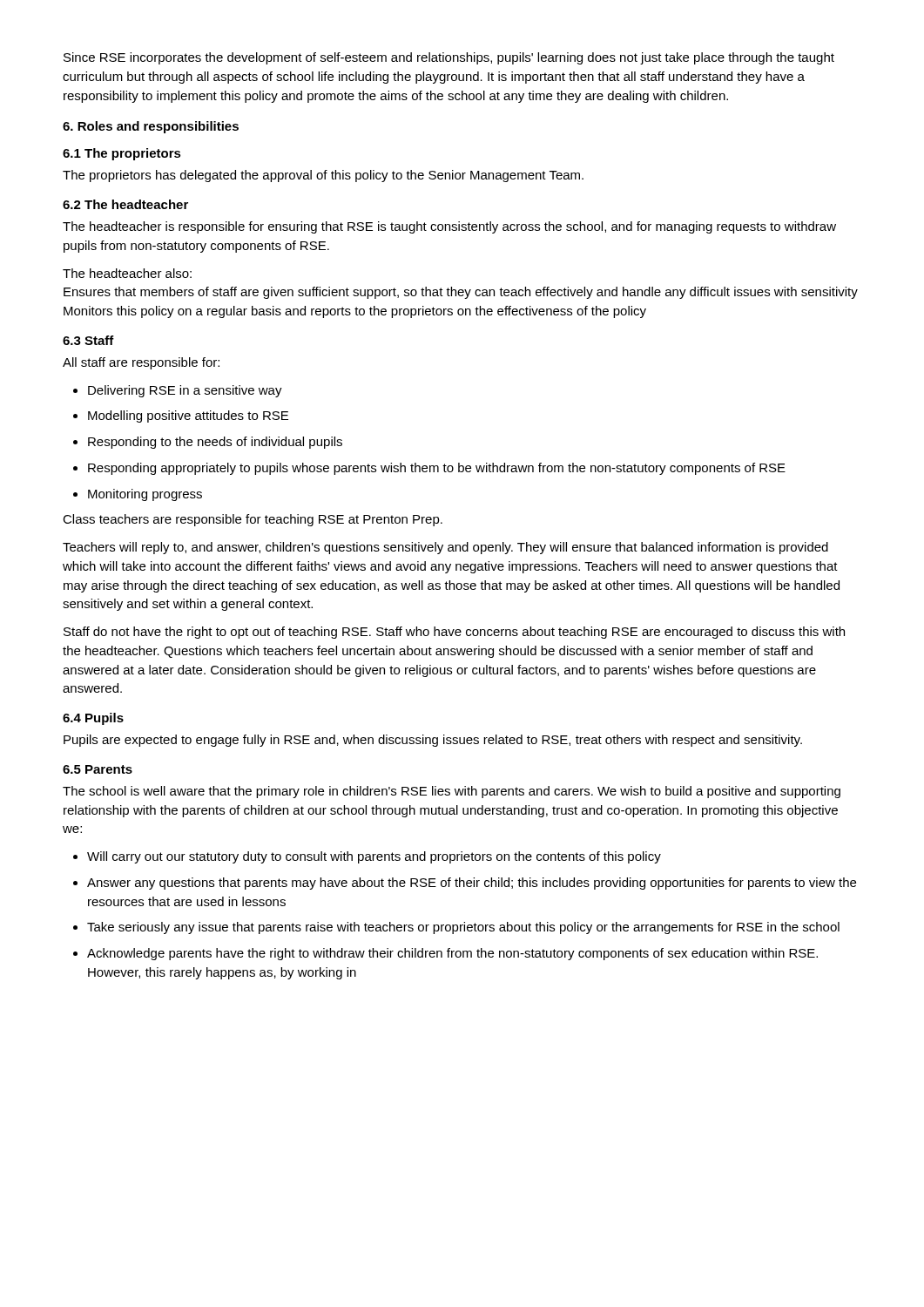
Task: Click on the passage starting "The headteacher is responsible"
Action: click(x=462, y=236)
